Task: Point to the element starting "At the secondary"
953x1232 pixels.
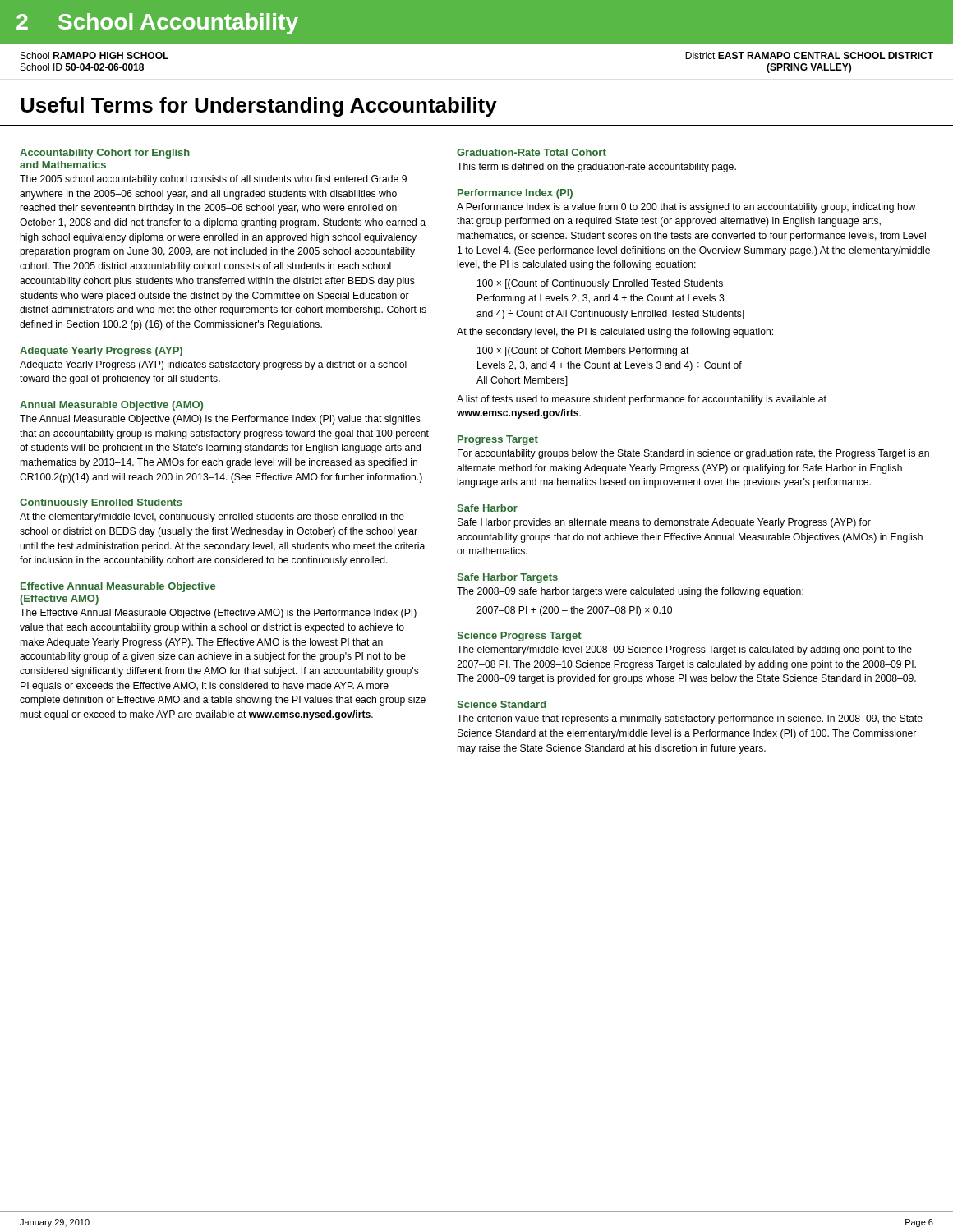Action: 615,332
